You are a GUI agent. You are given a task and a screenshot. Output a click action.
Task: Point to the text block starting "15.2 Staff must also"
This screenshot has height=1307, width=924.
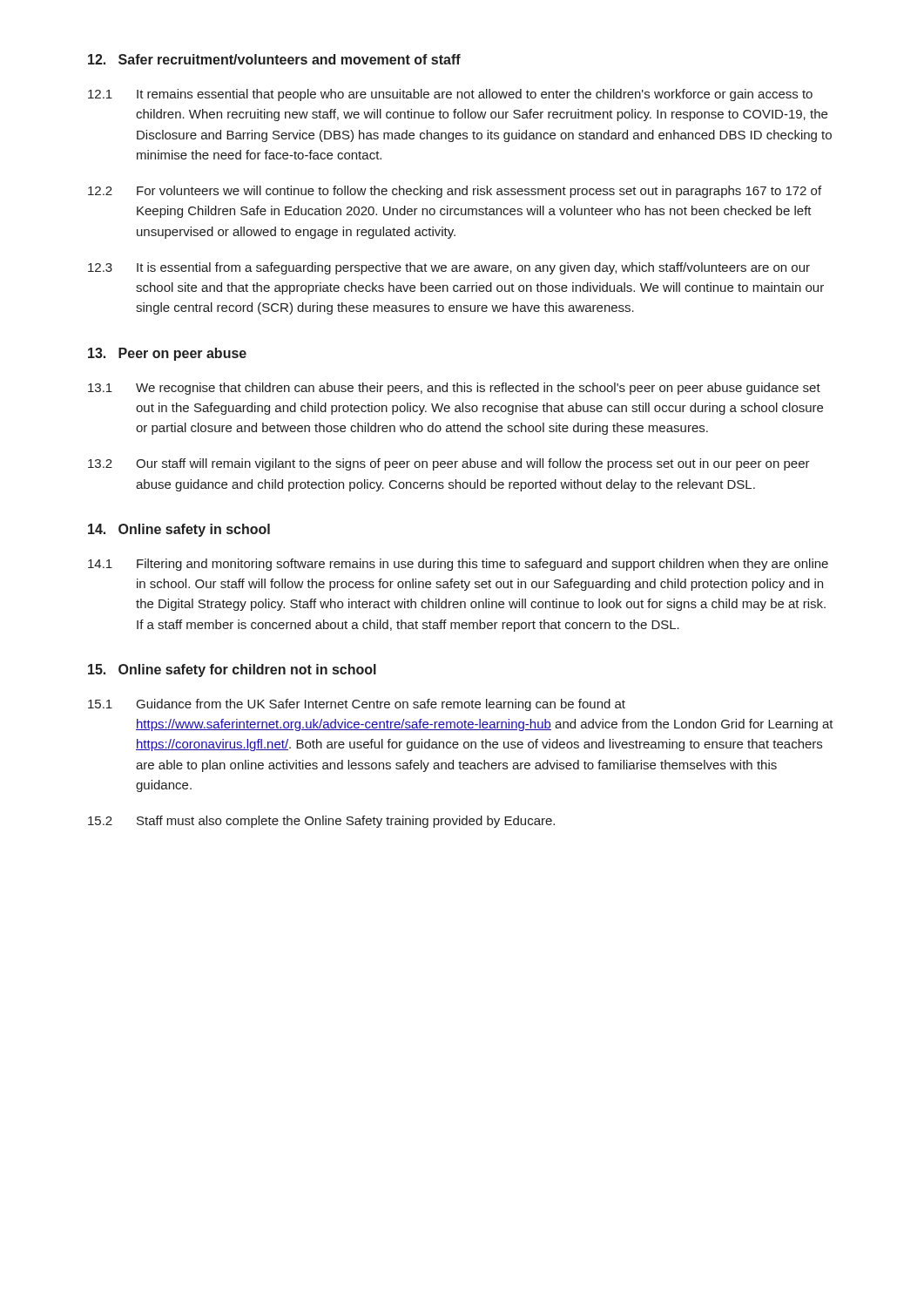pos(462,820)
